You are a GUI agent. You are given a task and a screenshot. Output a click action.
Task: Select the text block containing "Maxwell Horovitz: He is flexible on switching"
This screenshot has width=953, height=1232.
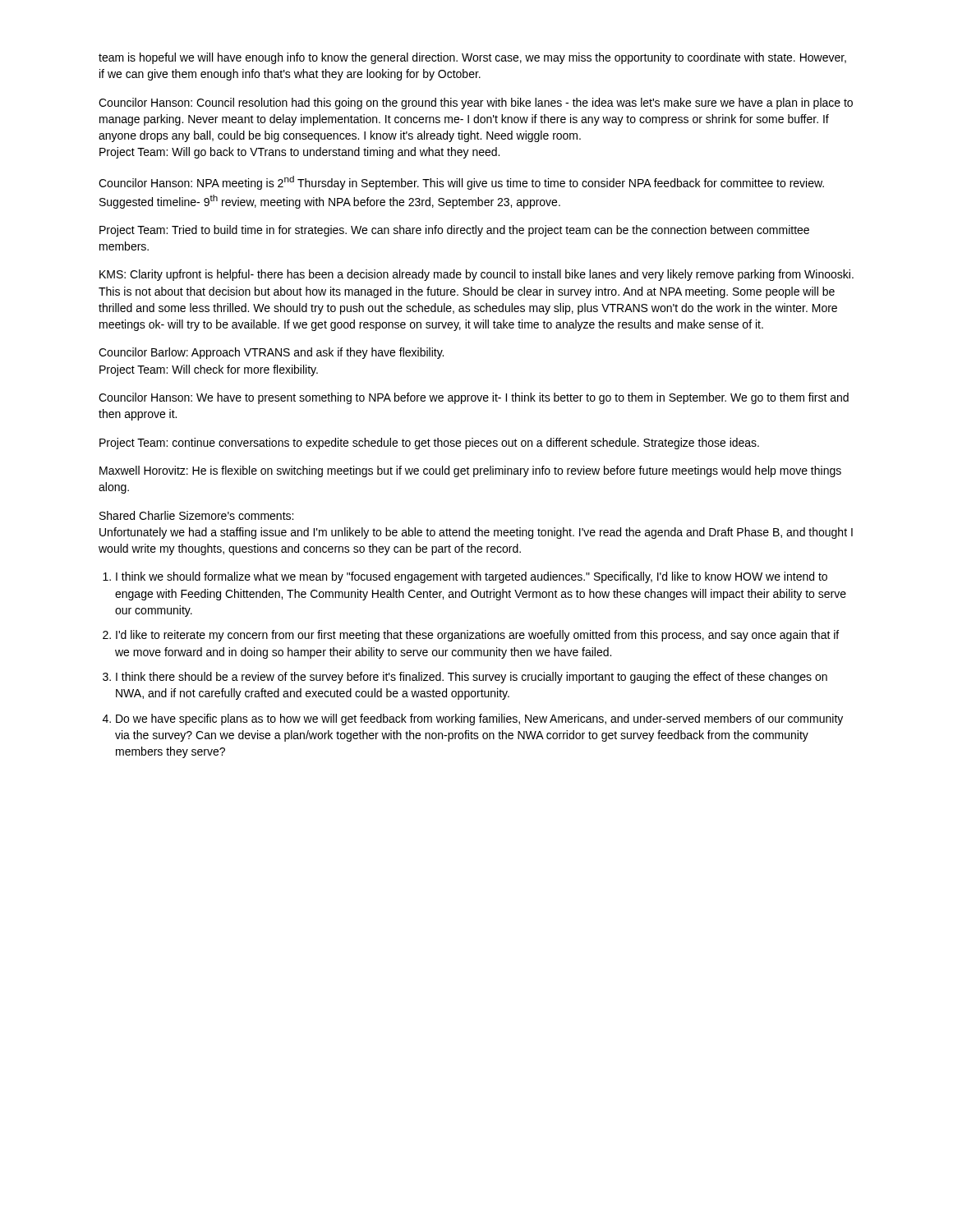pos(470,479)
